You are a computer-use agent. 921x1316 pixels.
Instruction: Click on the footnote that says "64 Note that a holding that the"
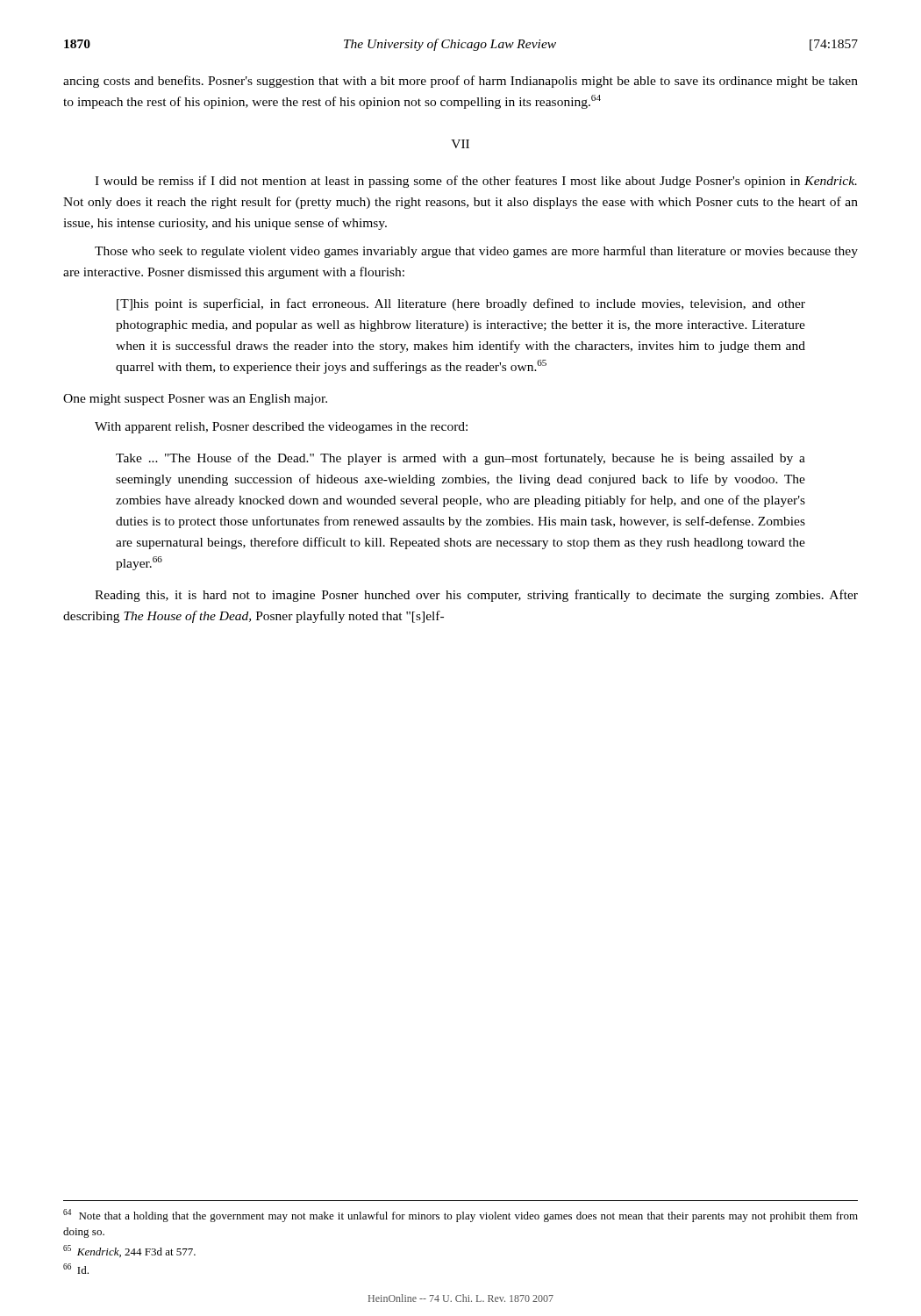point(460,1223)
